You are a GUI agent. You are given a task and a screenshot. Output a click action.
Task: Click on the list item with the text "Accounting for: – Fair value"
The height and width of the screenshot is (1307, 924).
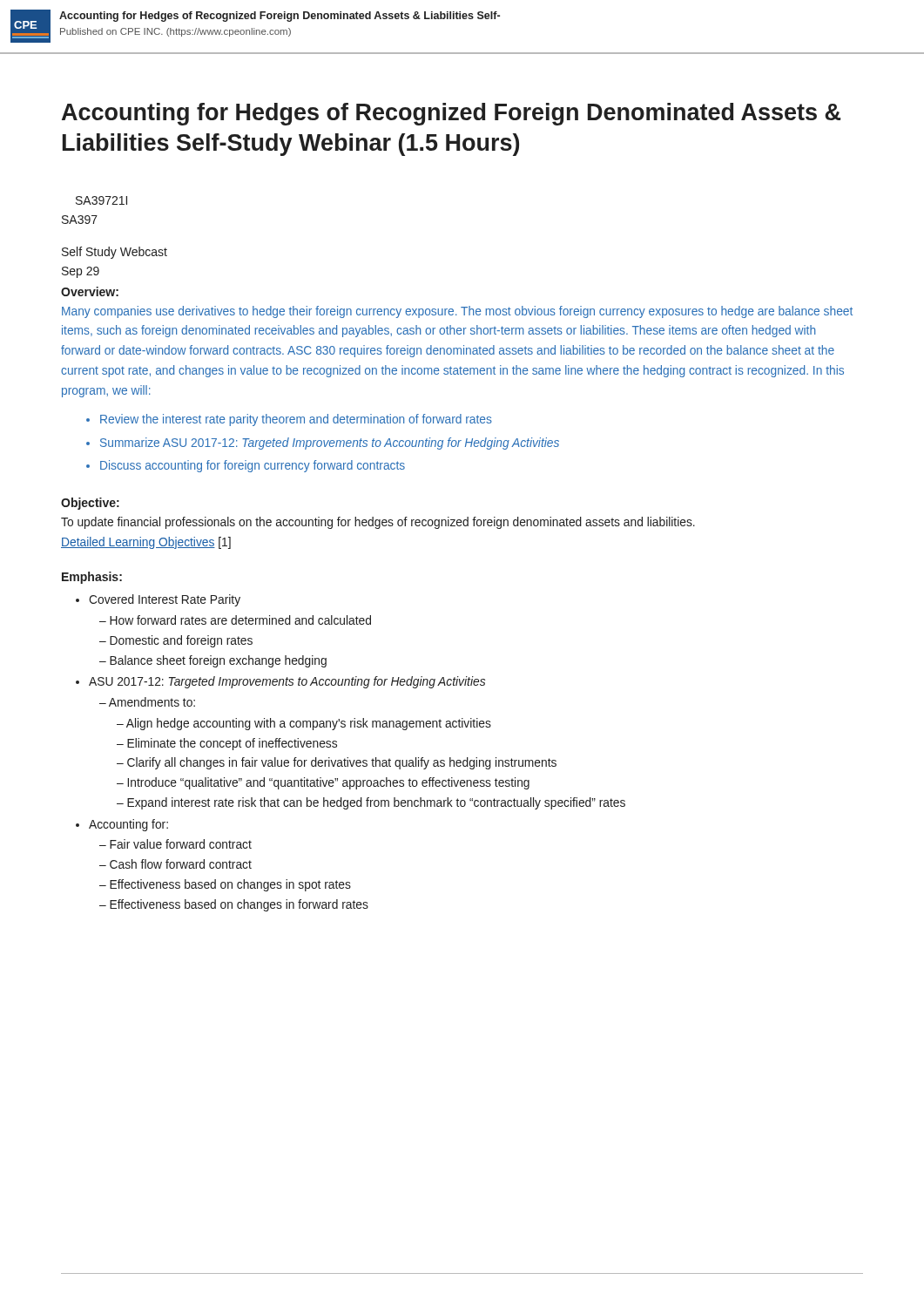(x=128, y=825)
